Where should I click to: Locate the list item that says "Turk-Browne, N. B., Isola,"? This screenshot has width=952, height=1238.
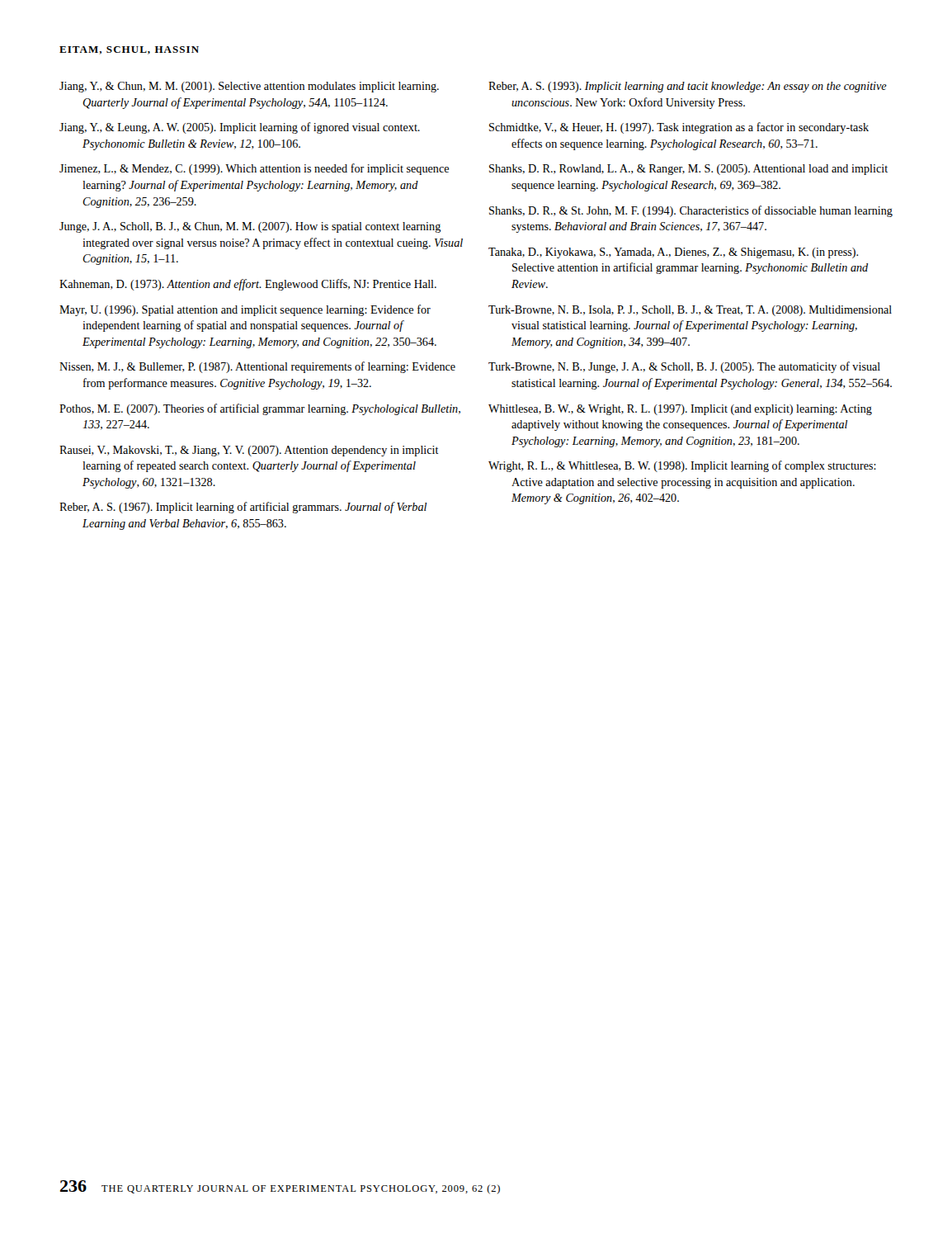tap(690, 325)
